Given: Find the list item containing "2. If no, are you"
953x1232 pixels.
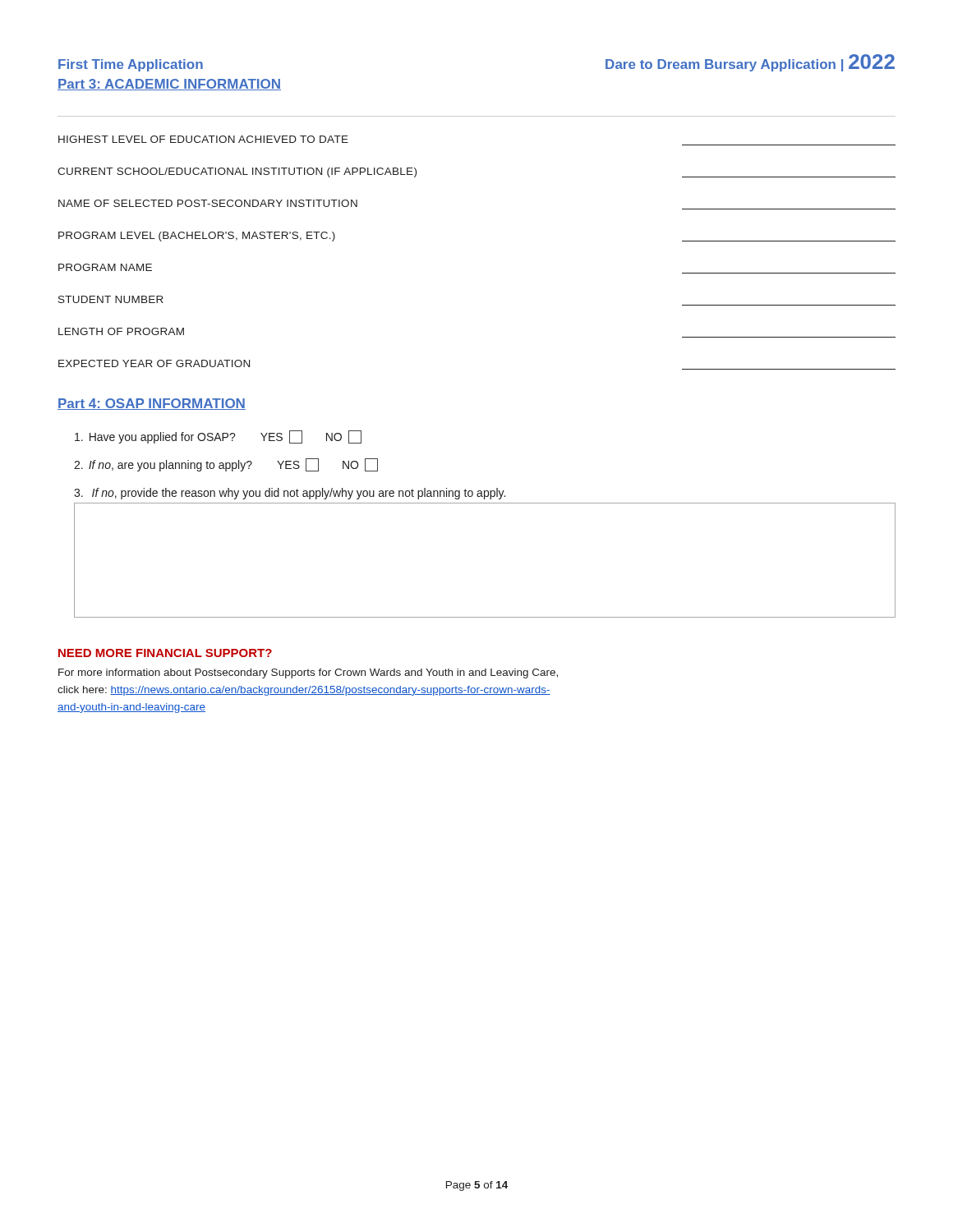Looking at the screenshot, I should tap(226, 465).
